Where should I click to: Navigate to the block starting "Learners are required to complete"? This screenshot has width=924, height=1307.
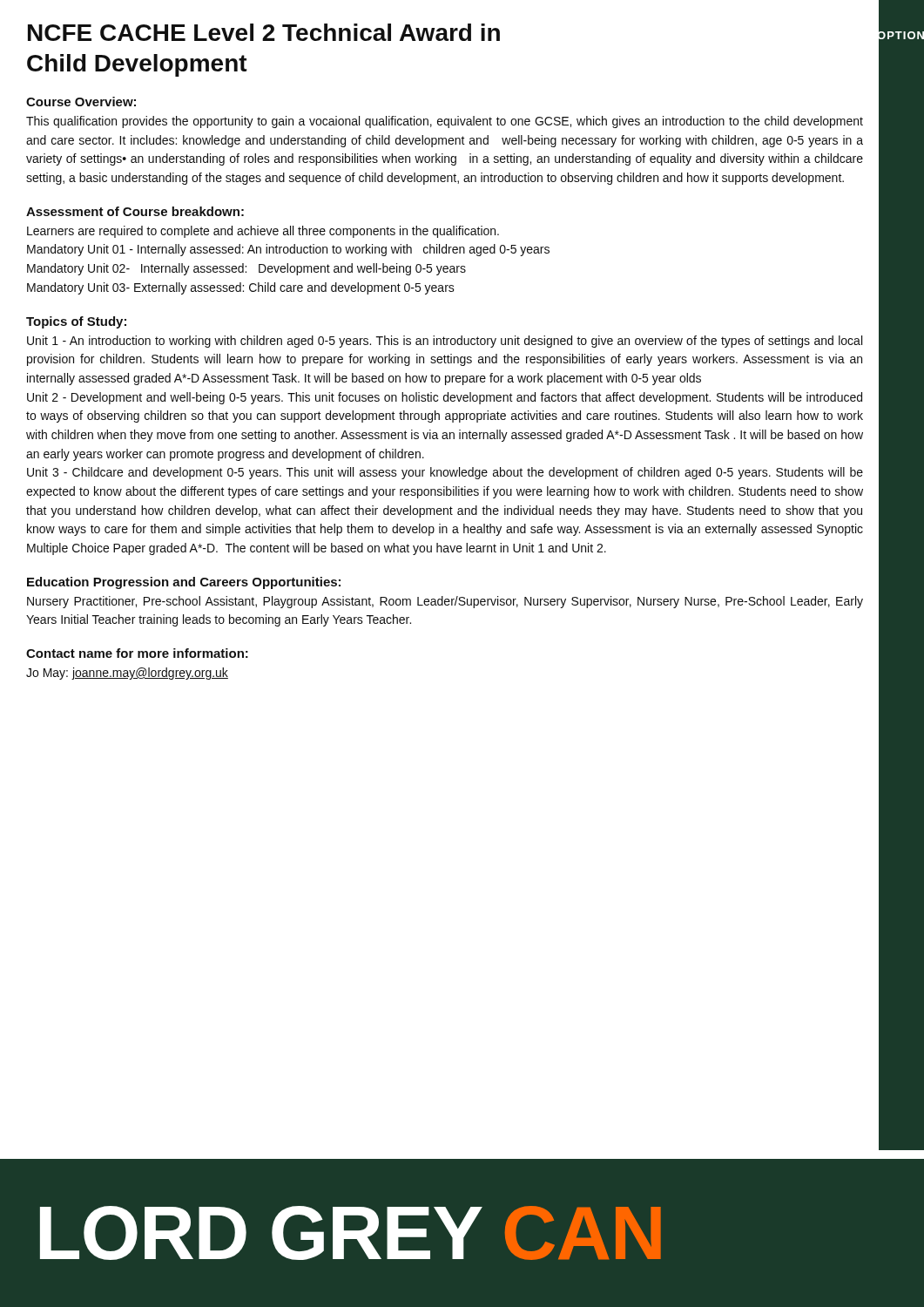tap(288, 259)
